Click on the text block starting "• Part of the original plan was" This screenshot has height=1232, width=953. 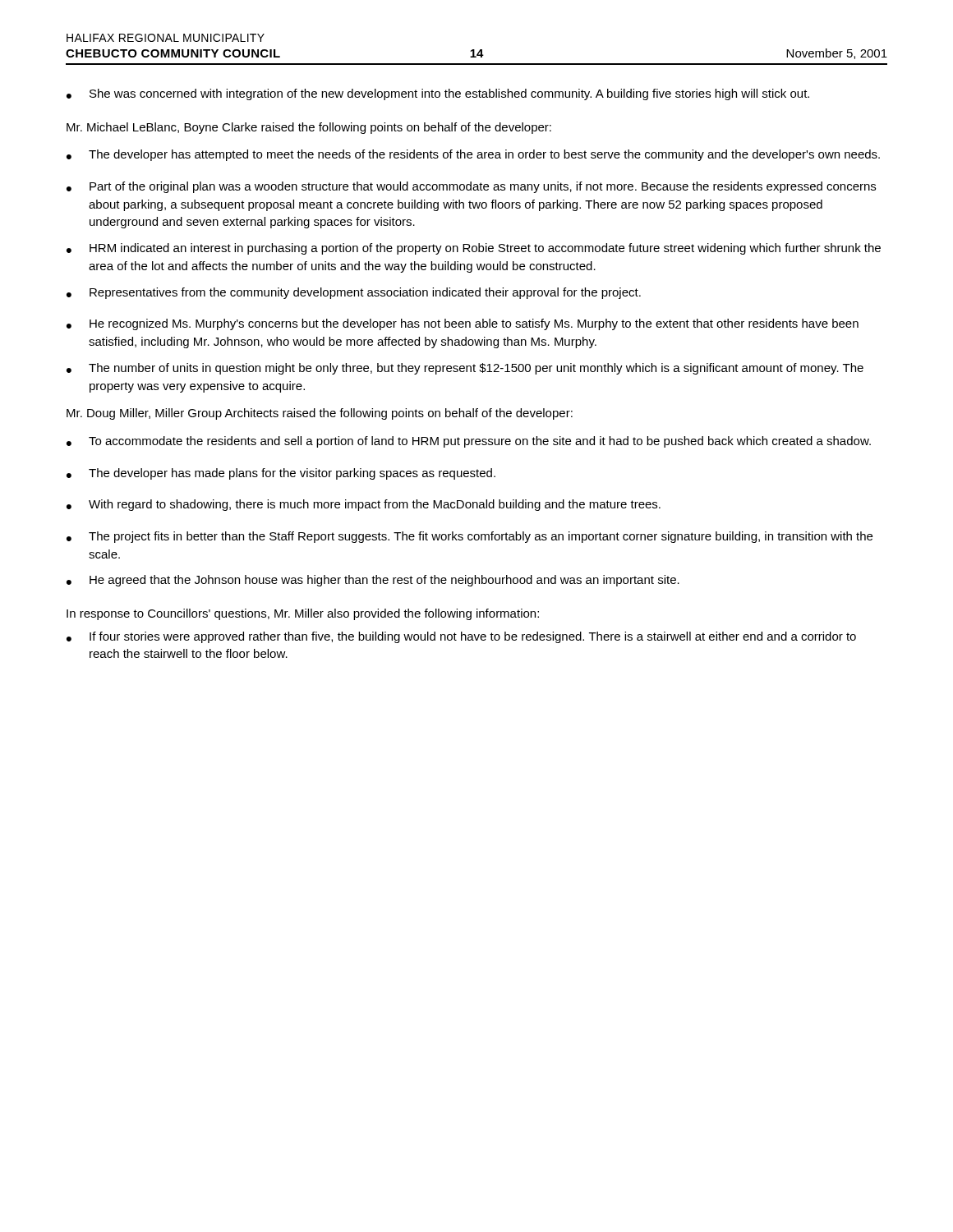coord(476,204)
